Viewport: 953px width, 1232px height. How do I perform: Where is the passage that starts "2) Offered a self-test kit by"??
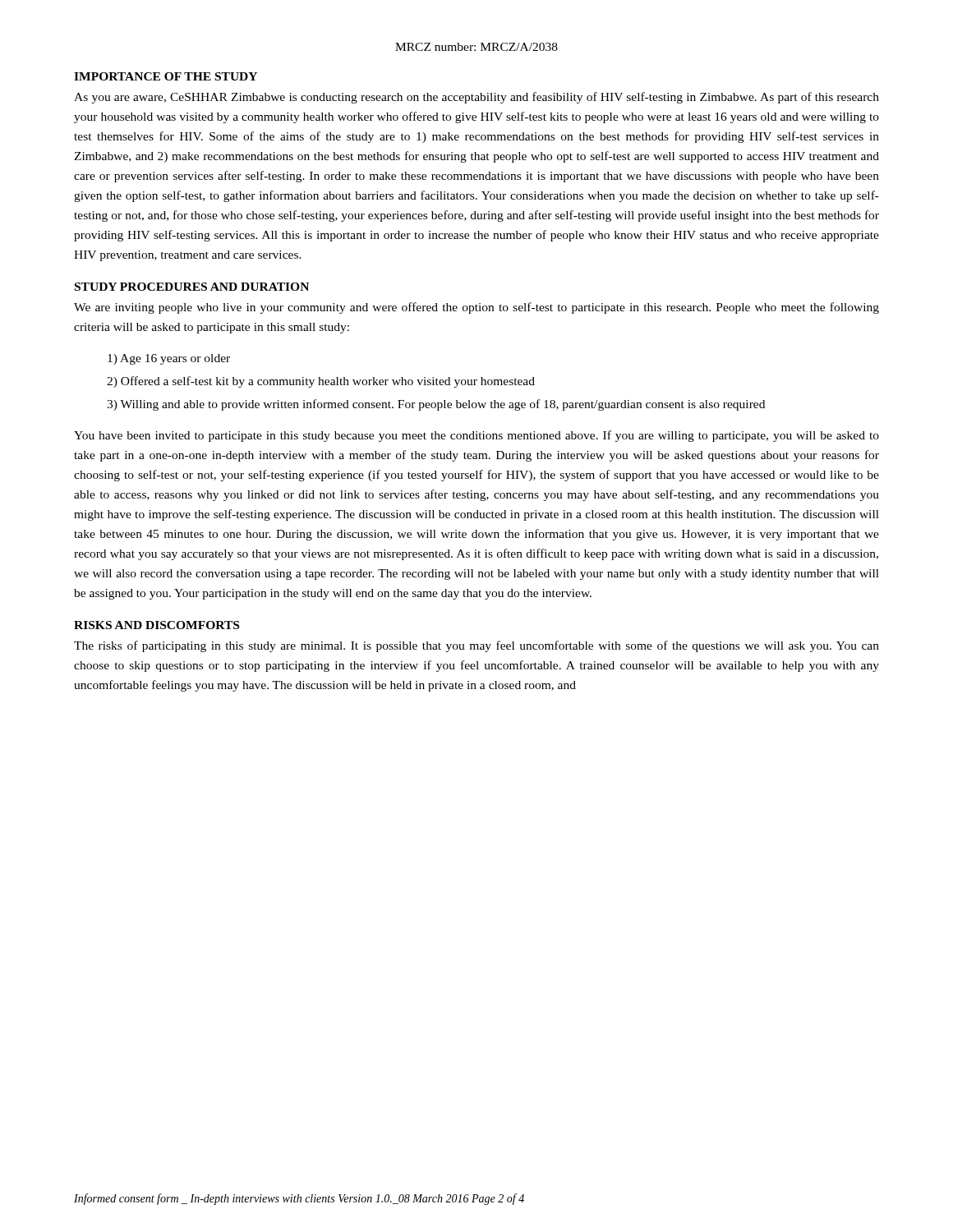(321, 381)
